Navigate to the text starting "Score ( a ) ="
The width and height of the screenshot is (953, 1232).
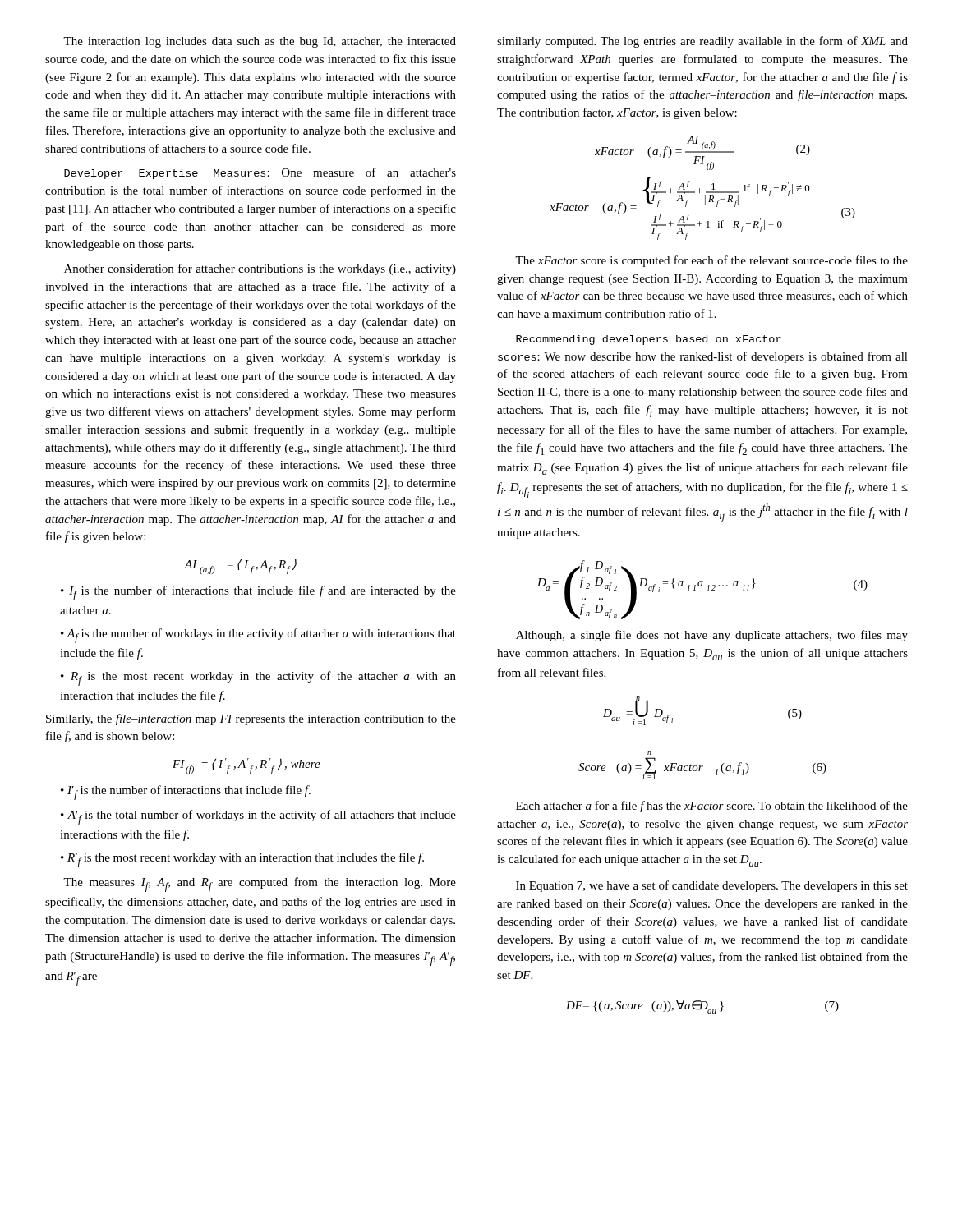pyautogui.click(x=702, y=768)
